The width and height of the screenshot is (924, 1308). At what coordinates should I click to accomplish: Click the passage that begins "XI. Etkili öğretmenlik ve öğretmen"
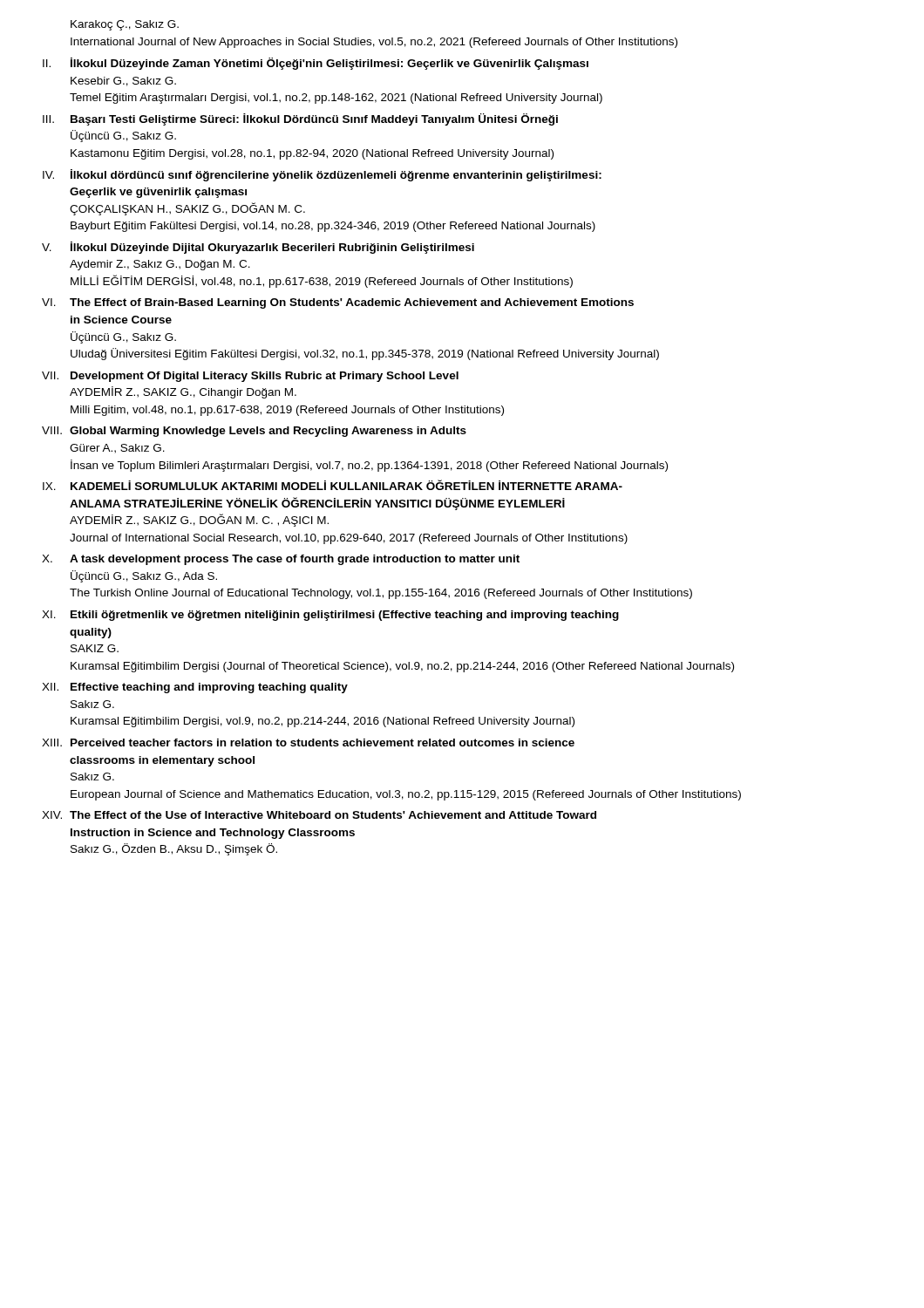point(330,616)
